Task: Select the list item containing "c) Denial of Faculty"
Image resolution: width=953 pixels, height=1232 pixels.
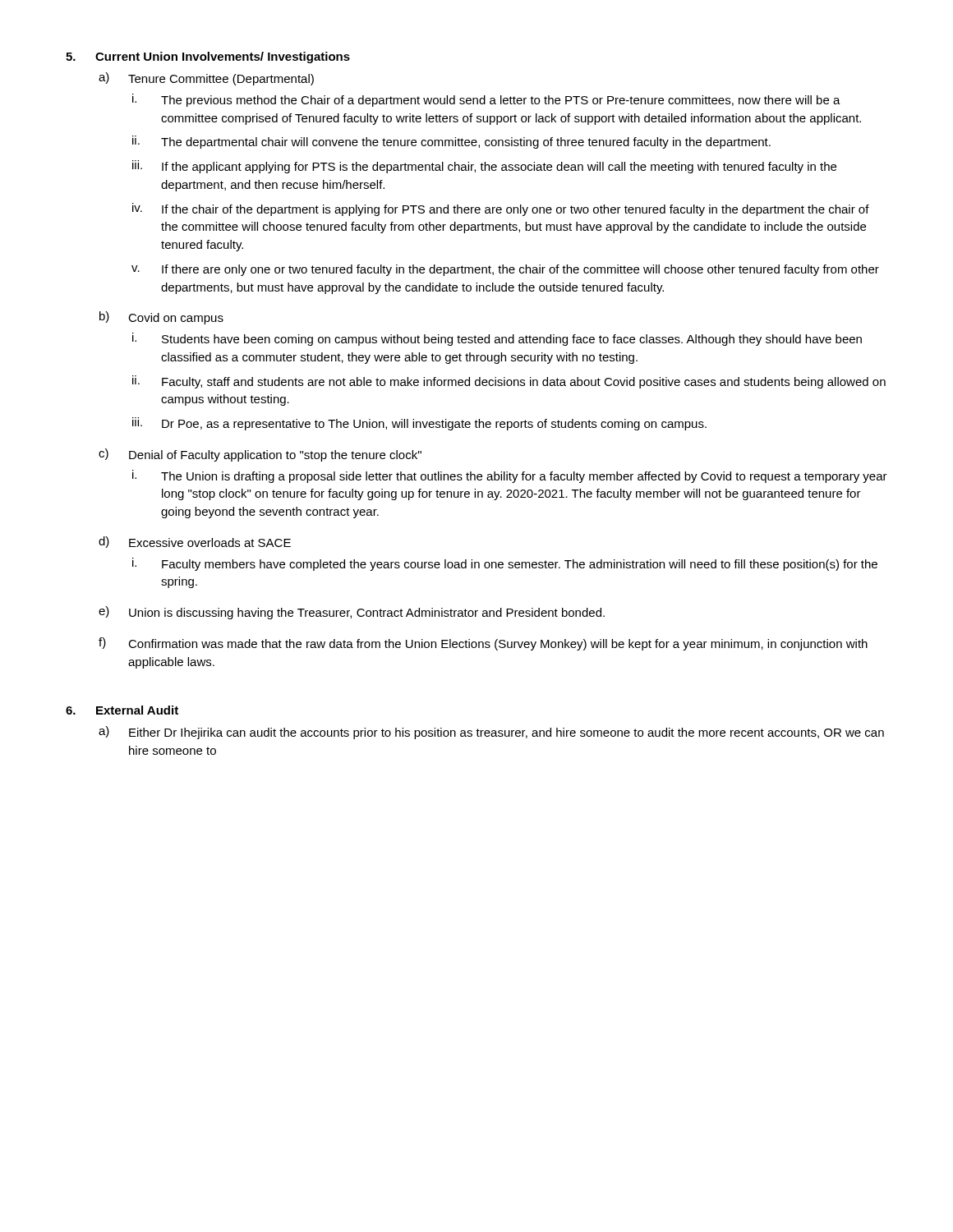Action: coord(260,455)
